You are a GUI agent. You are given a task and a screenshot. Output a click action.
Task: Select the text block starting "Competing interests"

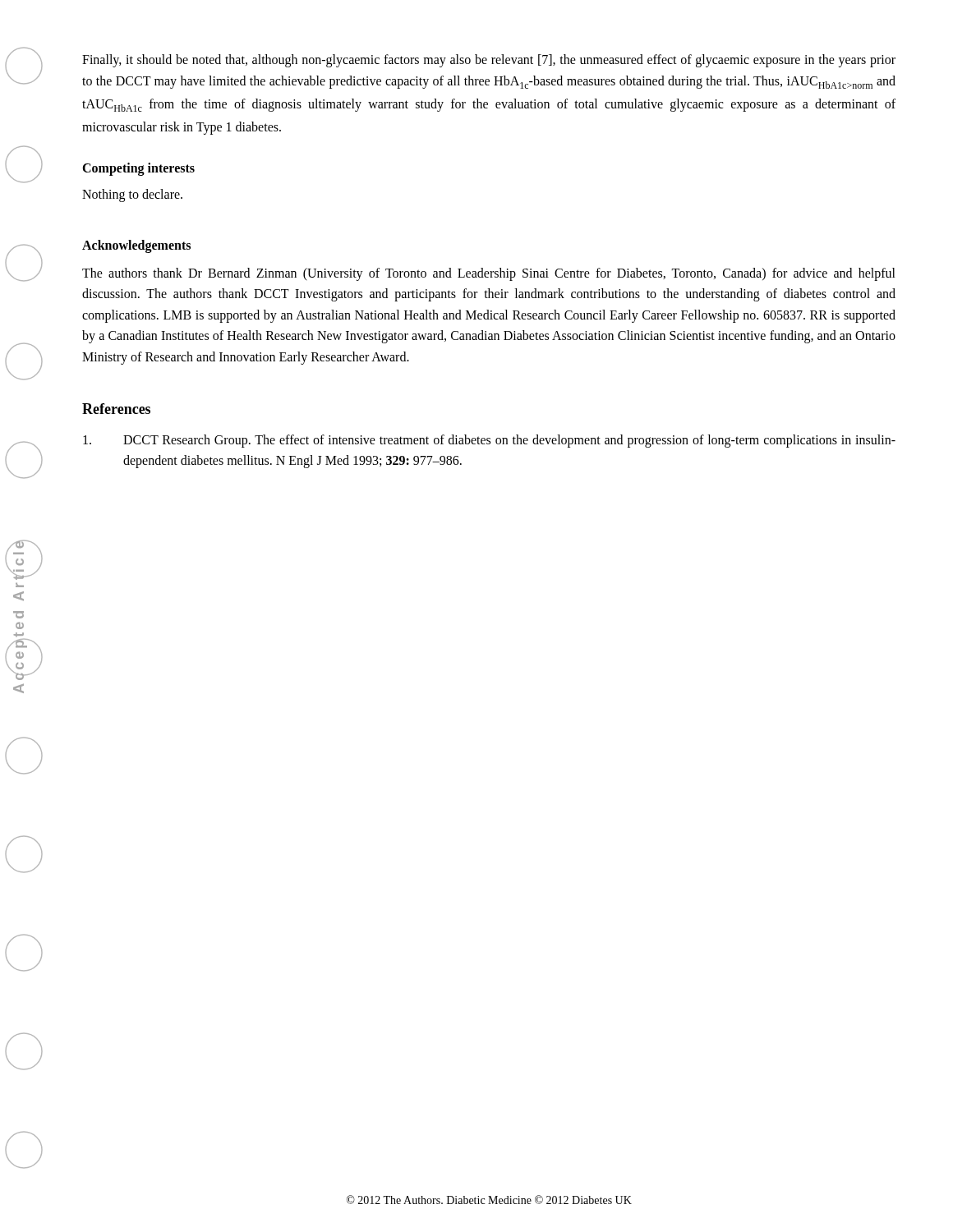coord(138,168)
